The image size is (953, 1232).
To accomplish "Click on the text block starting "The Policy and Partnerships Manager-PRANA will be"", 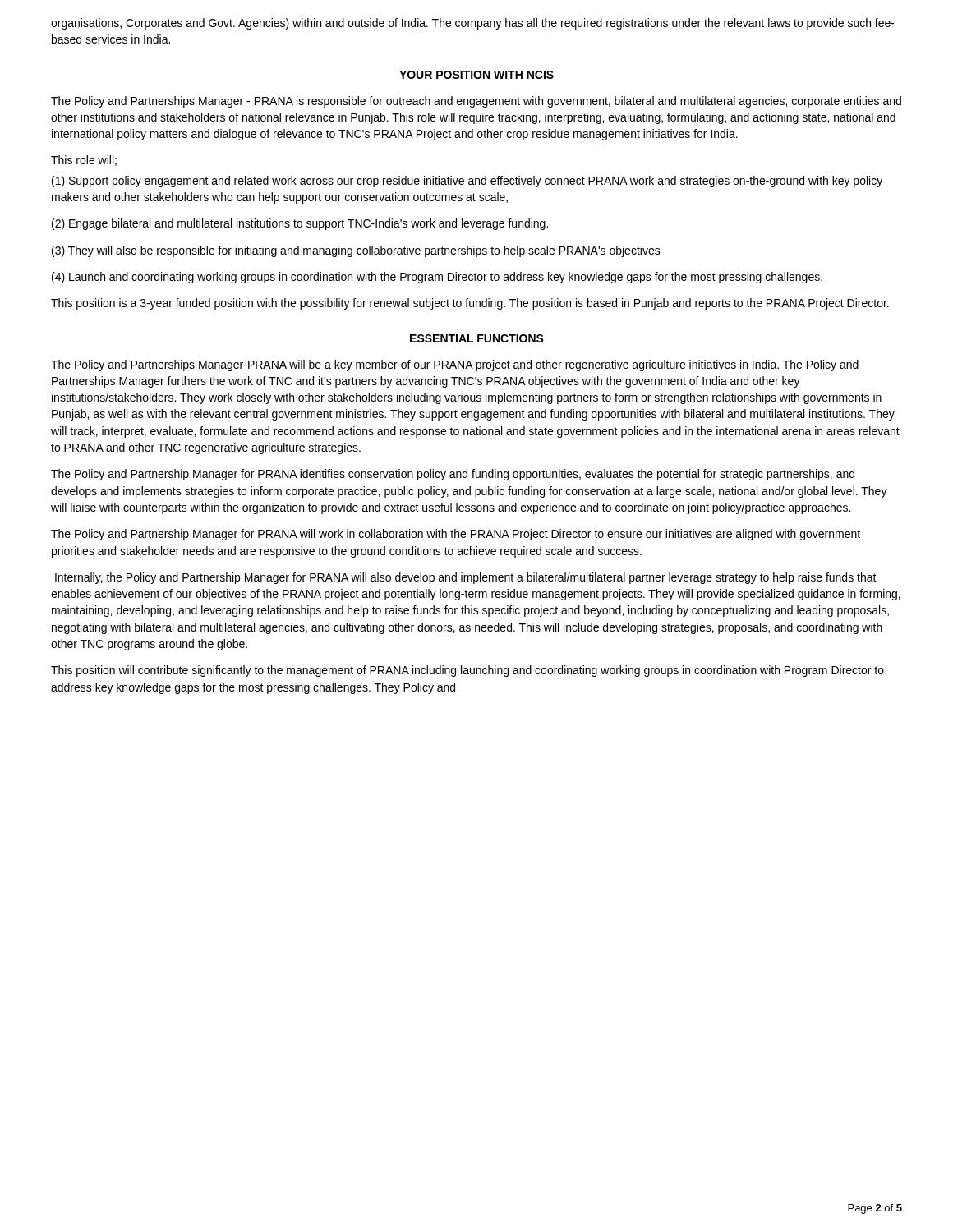I will coord(476,406).
